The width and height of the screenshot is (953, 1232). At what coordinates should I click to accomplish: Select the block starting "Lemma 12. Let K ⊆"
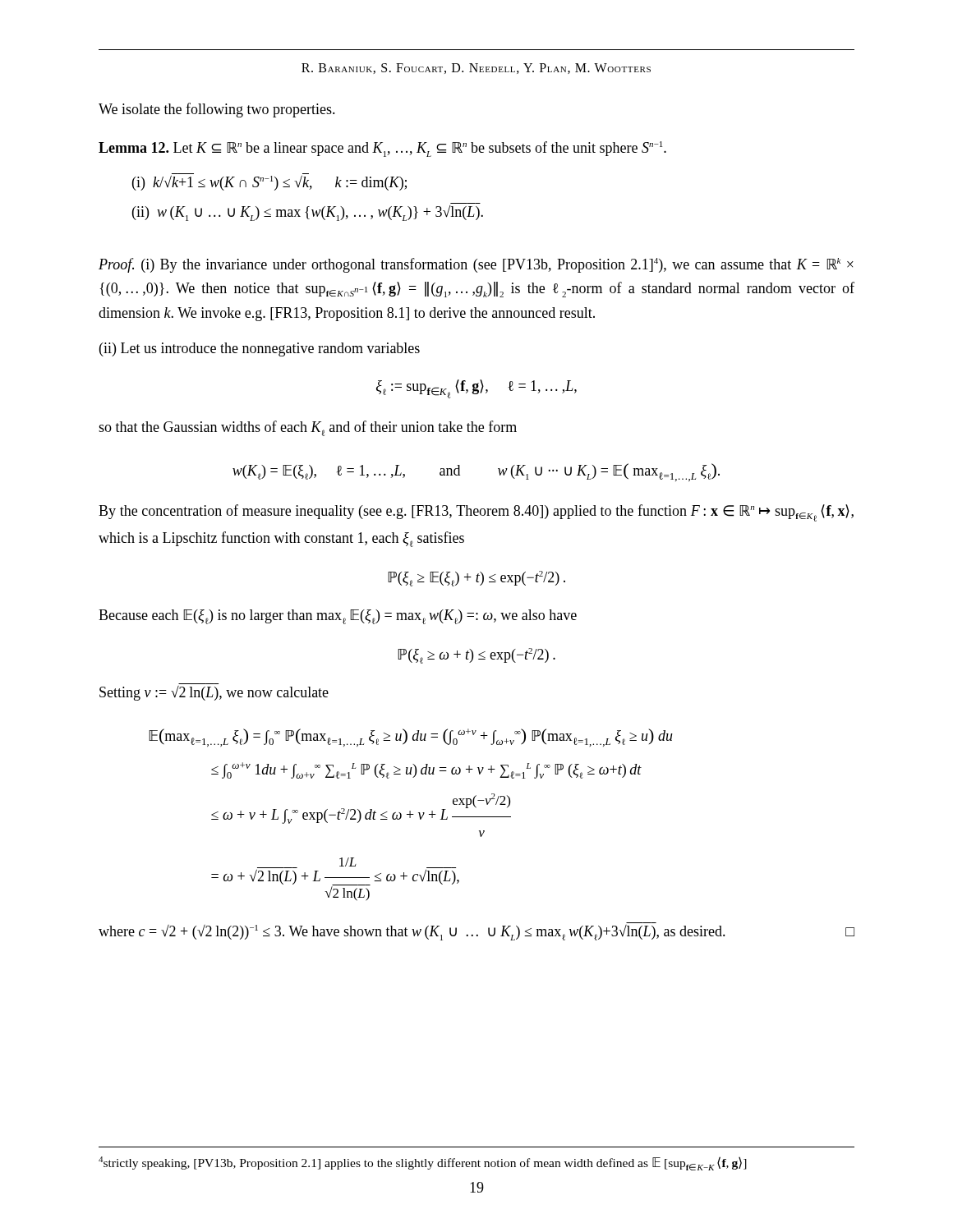point(383,148)
